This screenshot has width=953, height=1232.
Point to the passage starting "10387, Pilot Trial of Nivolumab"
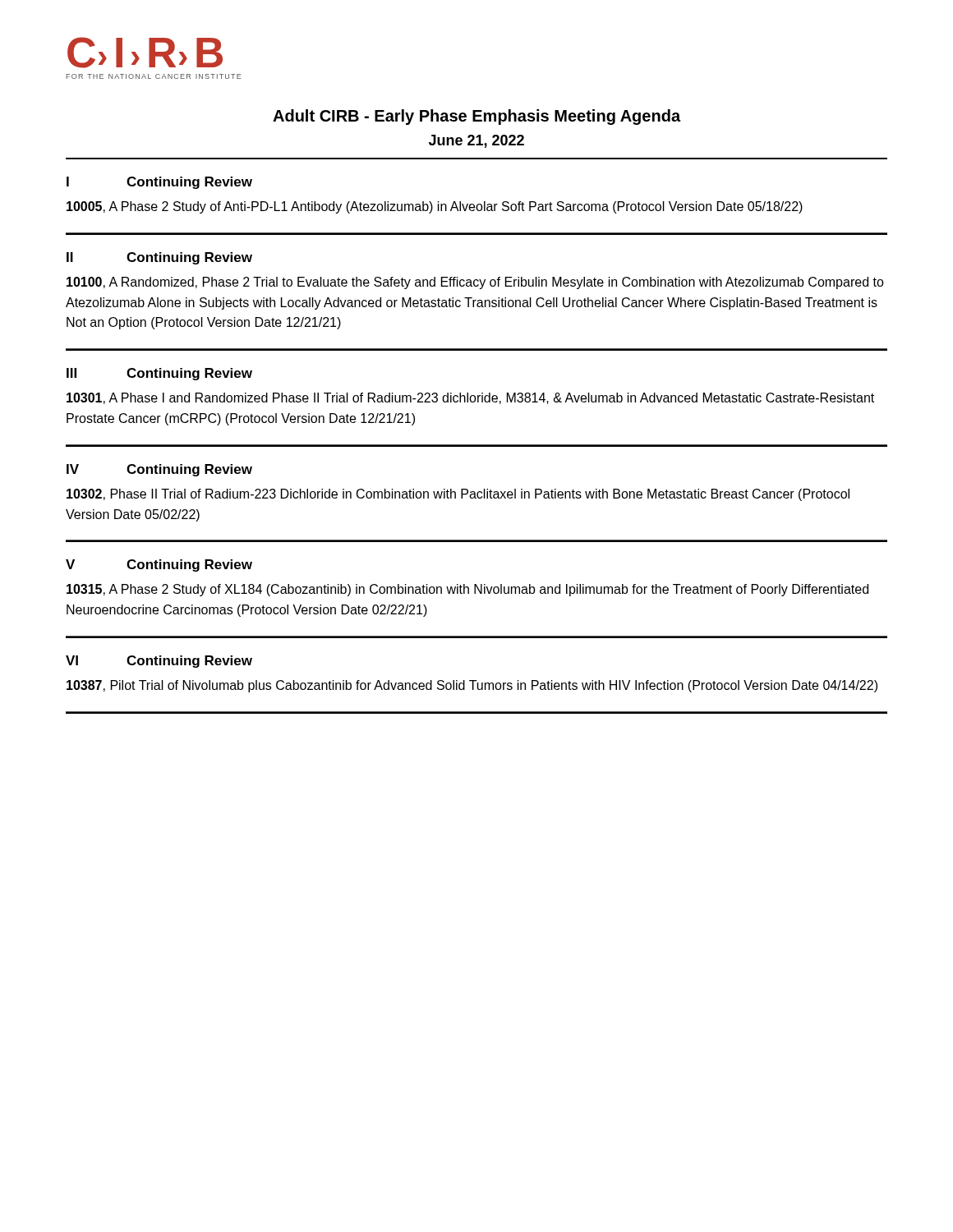click(472, 685)
